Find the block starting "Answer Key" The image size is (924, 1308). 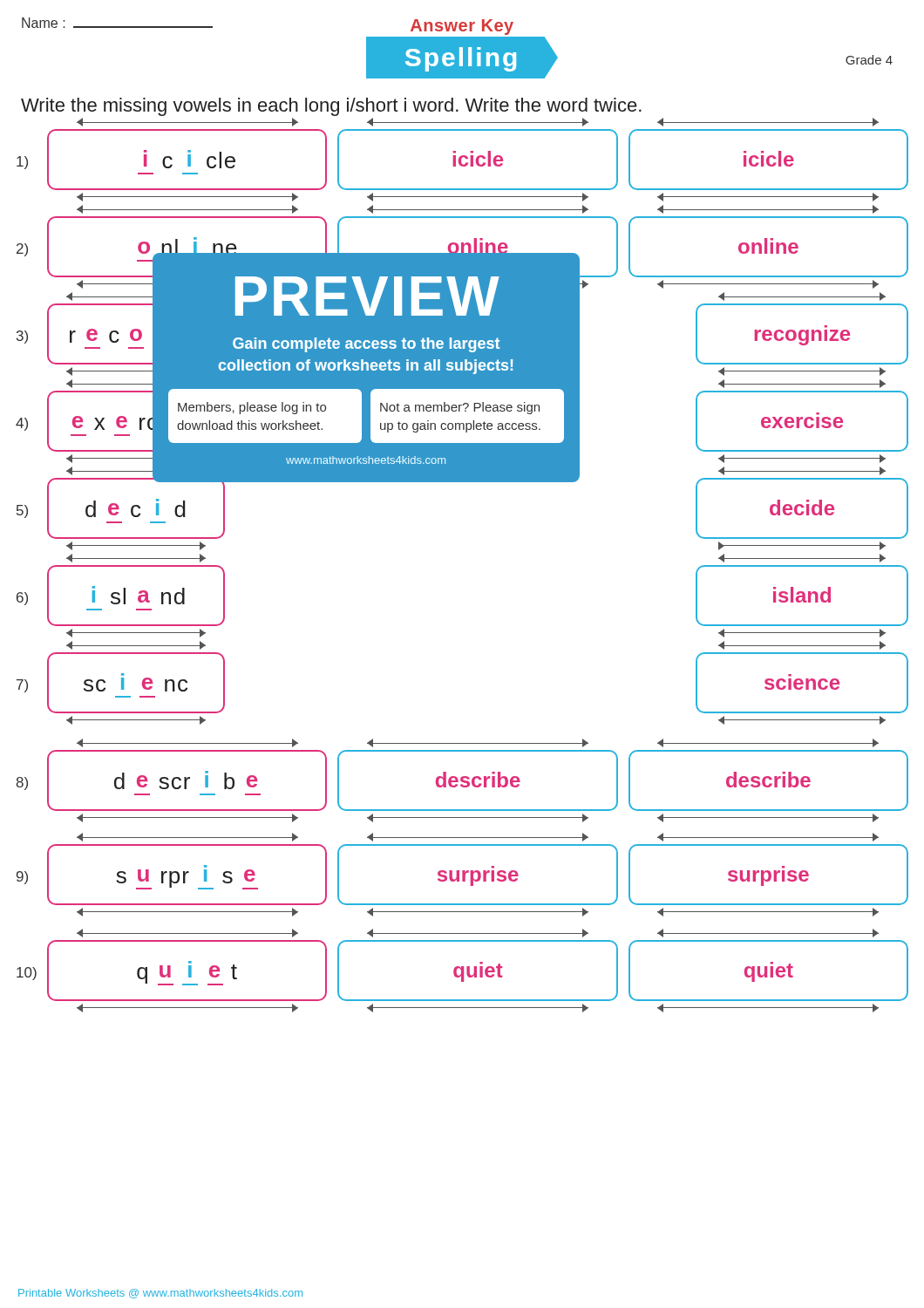coord(462,25)
